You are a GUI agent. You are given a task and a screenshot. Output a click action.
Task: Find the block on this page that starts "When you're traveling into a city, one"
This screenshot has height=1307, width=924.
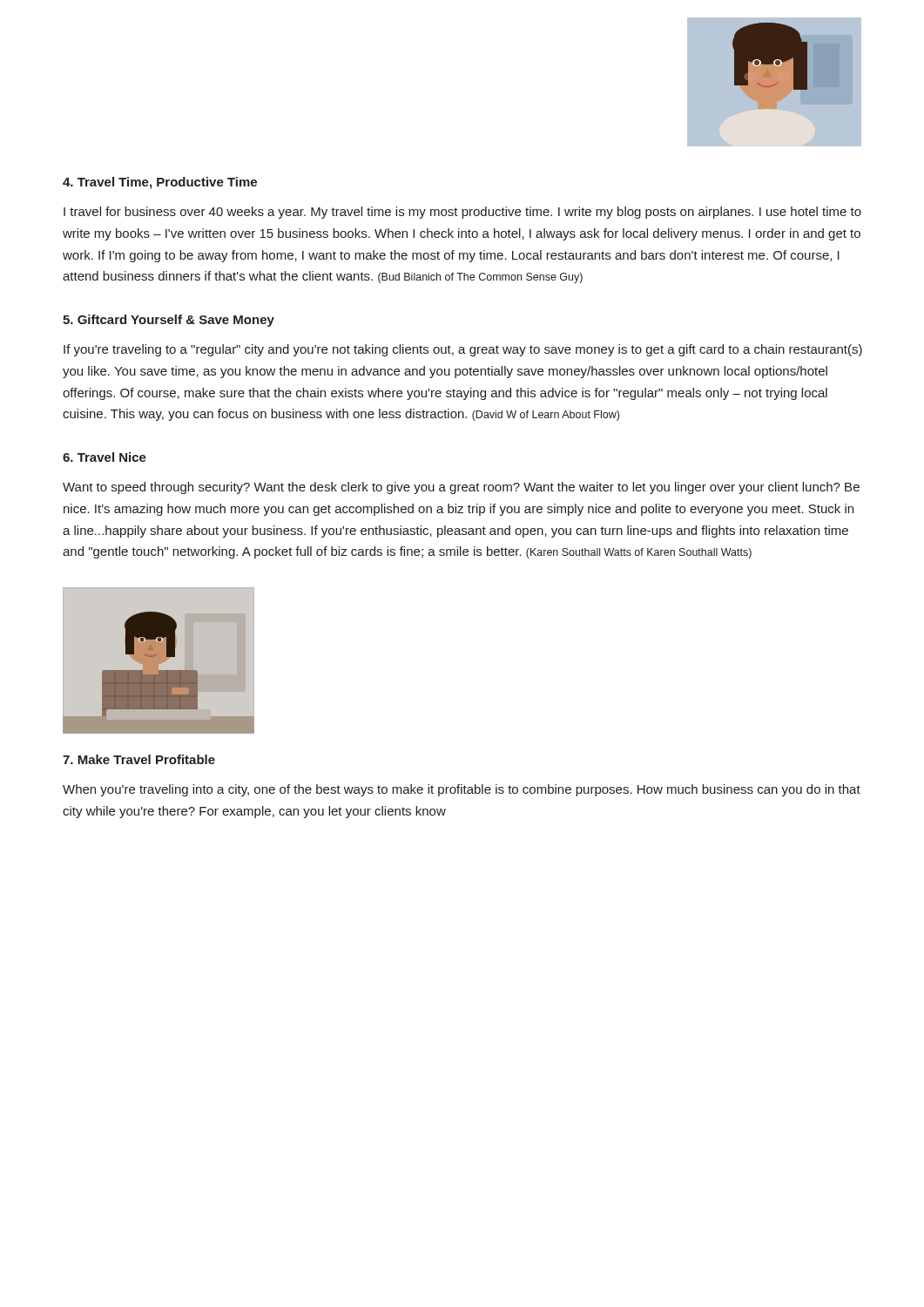(x=461, y=800)
